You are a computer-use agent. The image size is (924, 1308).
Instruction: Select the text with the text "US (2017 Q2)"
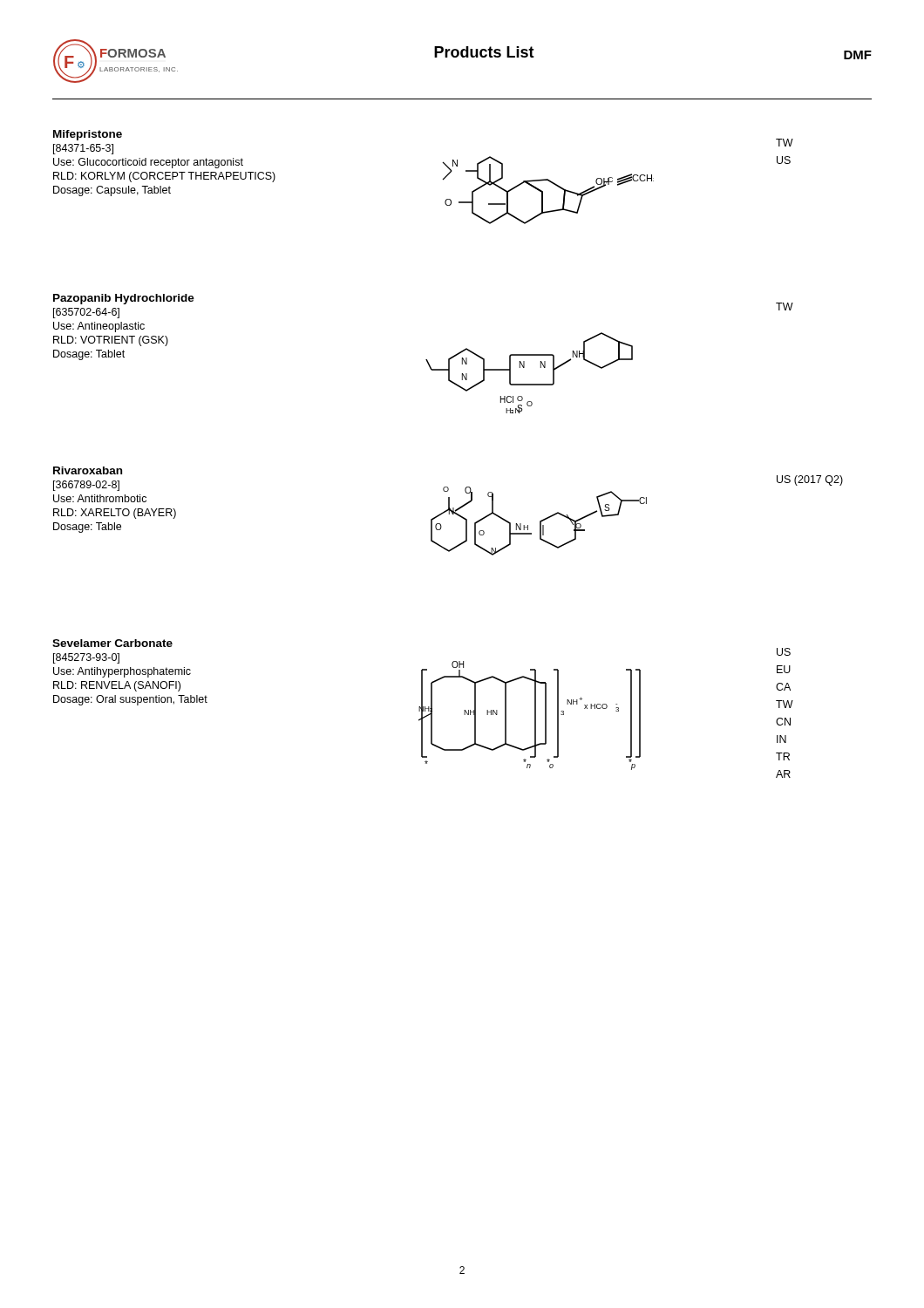[809, 480]
